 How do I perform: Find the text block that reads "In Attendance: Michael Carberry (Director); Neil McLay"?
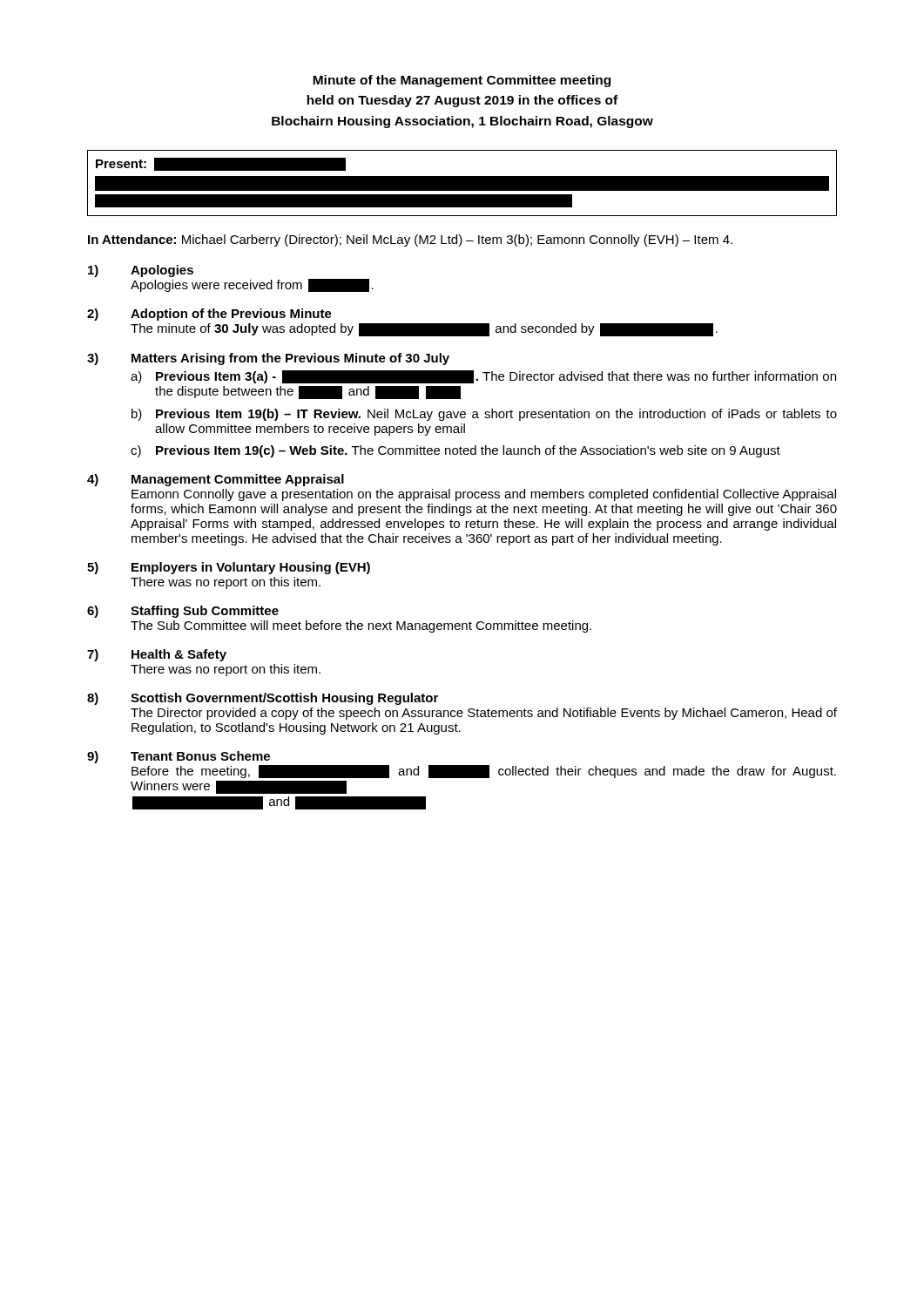tap(410, 239)
